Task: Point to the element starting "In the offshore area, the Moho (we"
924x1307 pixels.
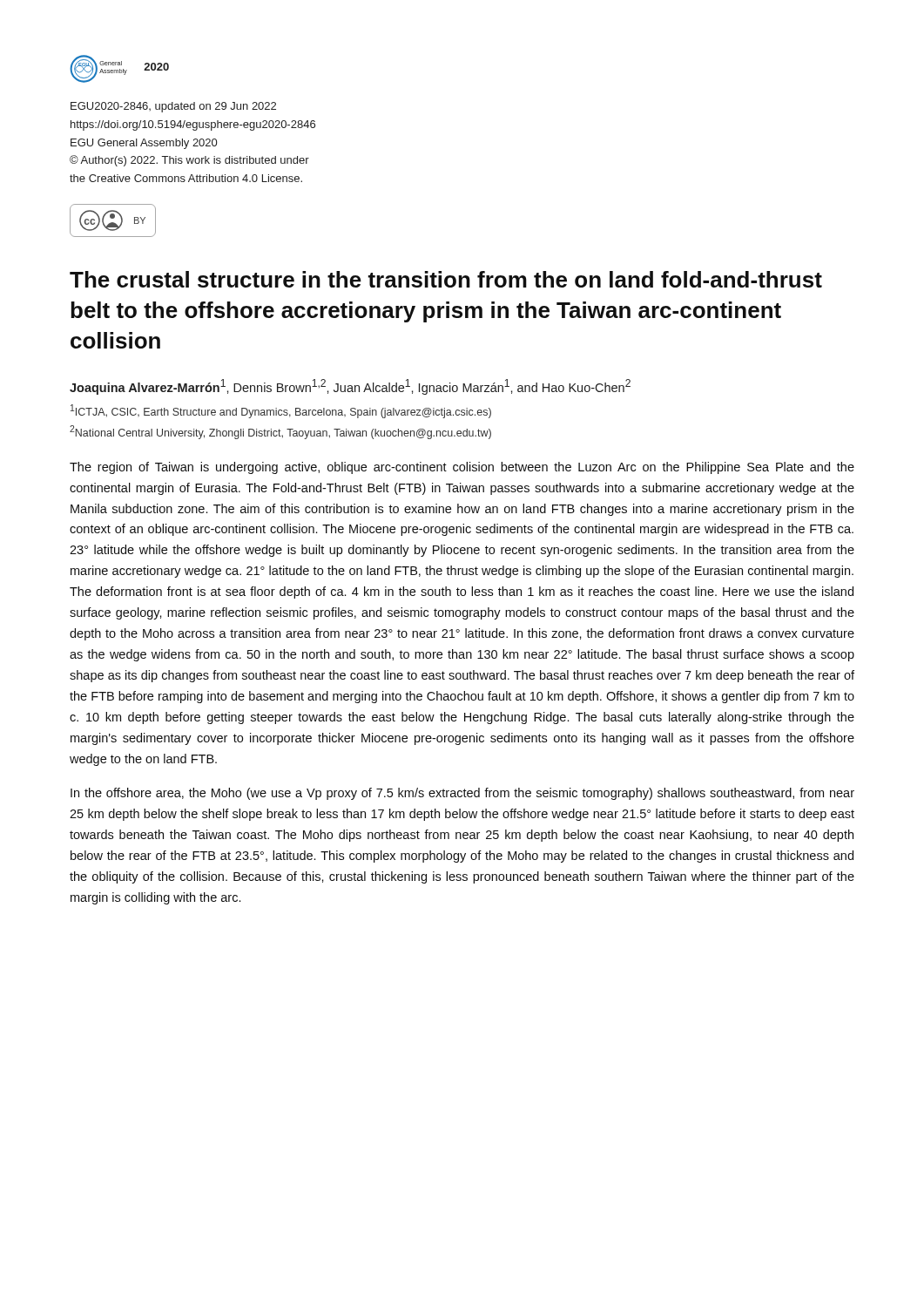Action: pos(462,845)
